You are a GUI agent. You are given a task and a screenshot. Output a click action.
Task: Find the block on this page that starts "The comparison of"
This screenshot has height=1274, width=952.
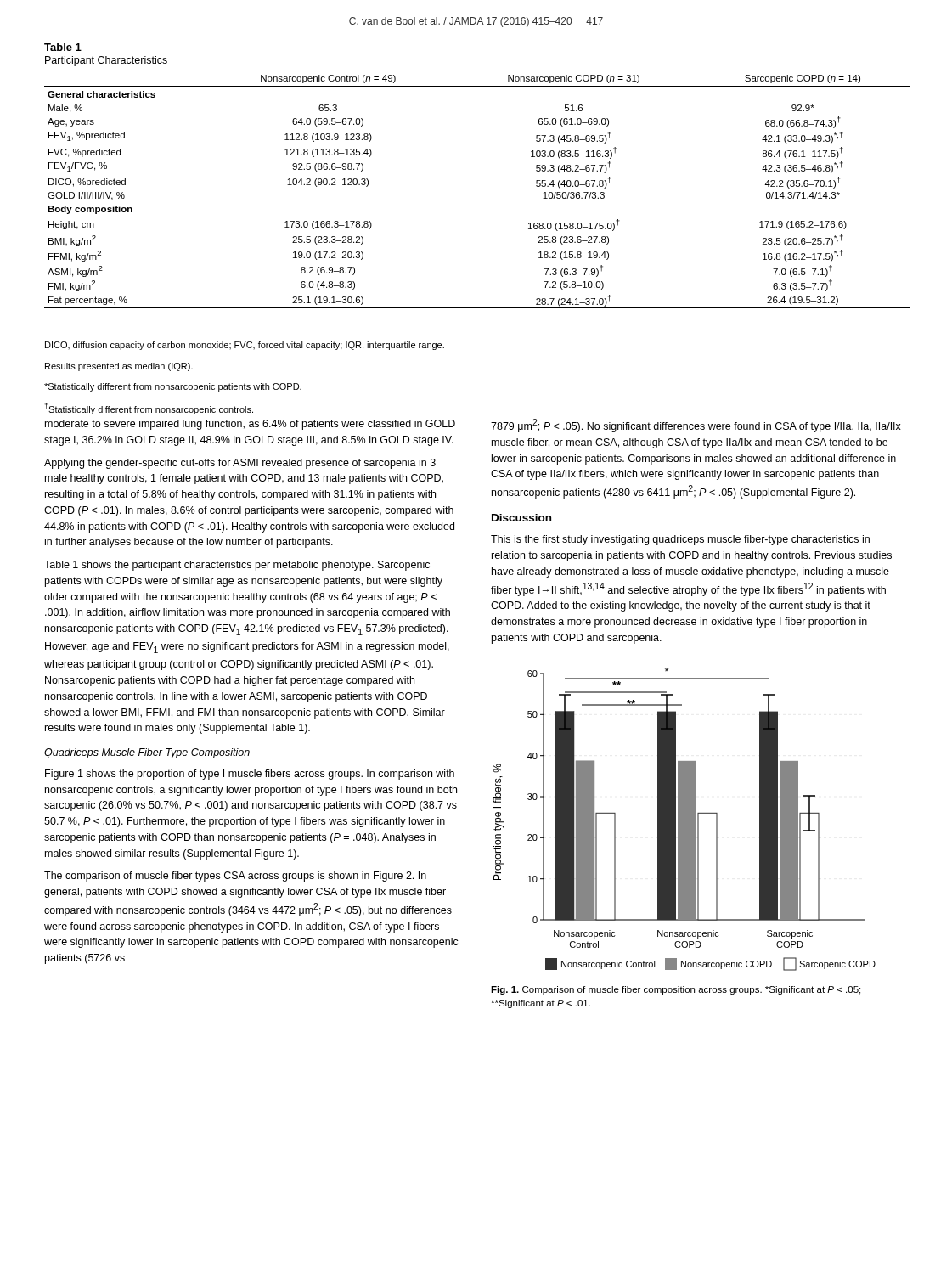(252, 917)
